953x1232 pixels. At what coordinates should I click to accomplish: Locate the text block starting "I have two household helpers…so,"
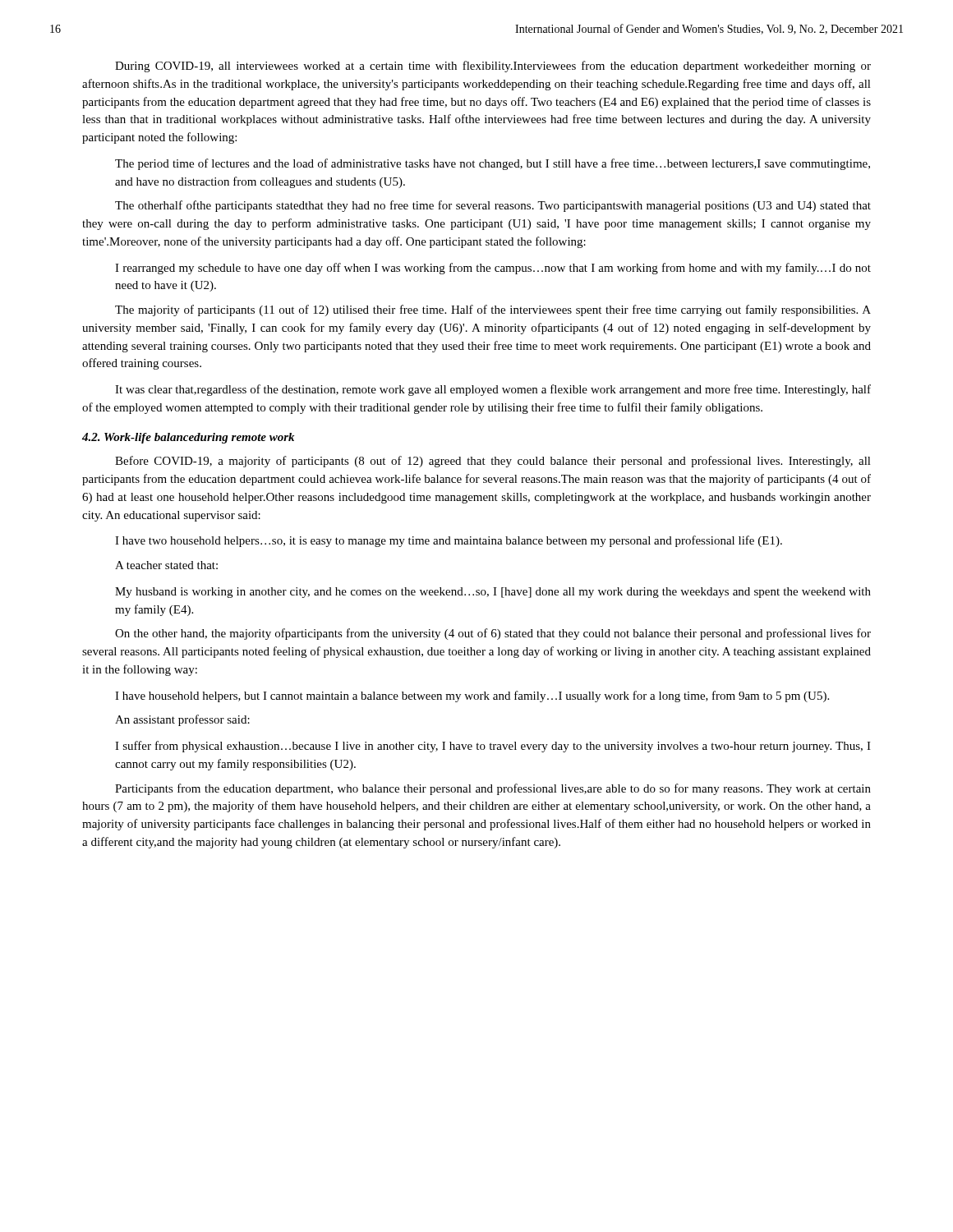point(493,541)
